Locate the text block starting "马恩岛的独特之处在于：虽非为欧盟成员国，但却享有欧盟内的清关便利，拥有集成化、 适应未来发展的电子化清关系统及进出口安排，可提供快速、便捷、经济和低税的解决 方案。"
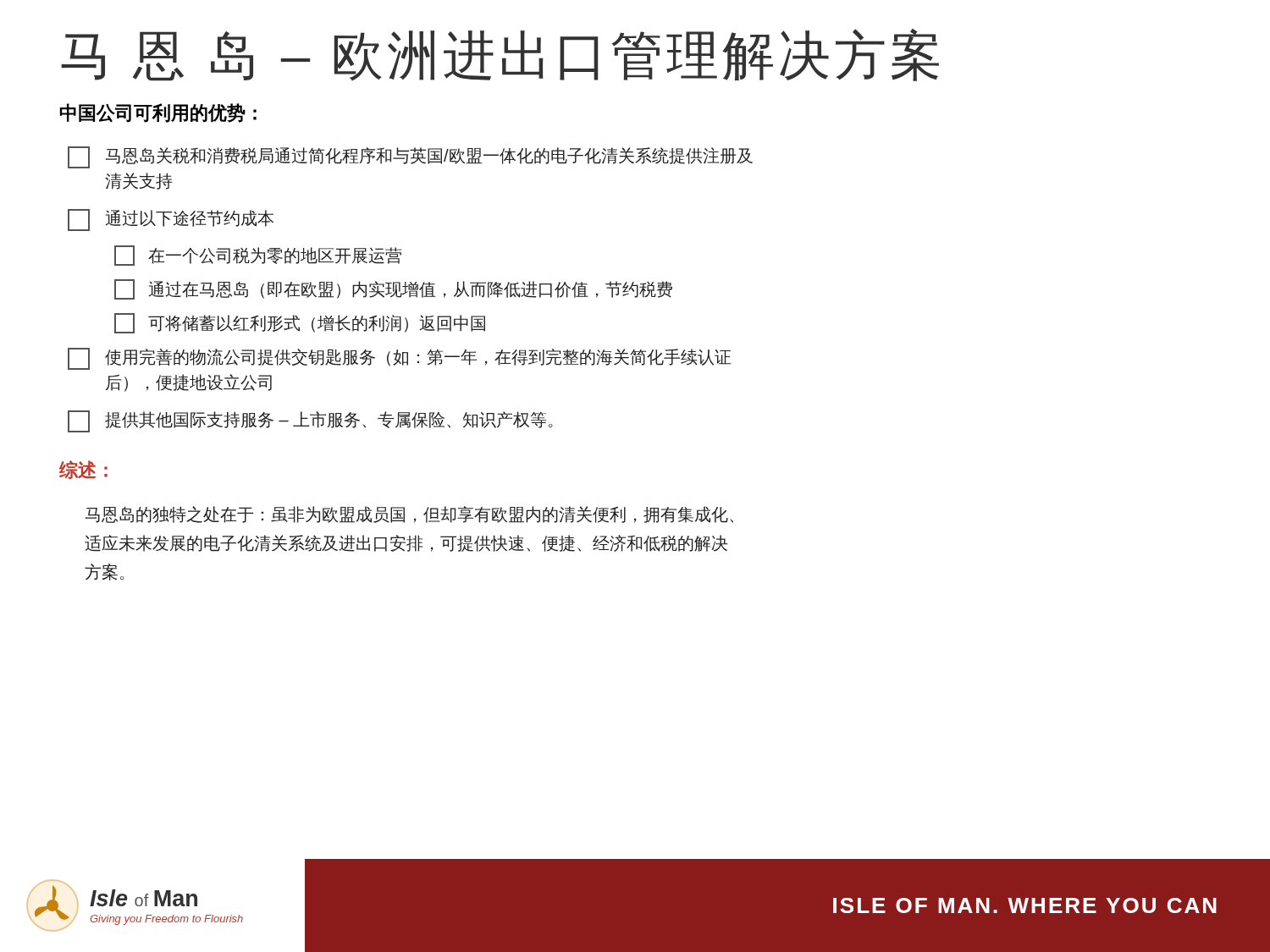Viewport: 1270px width, 952px height. (x=415, y=543)
